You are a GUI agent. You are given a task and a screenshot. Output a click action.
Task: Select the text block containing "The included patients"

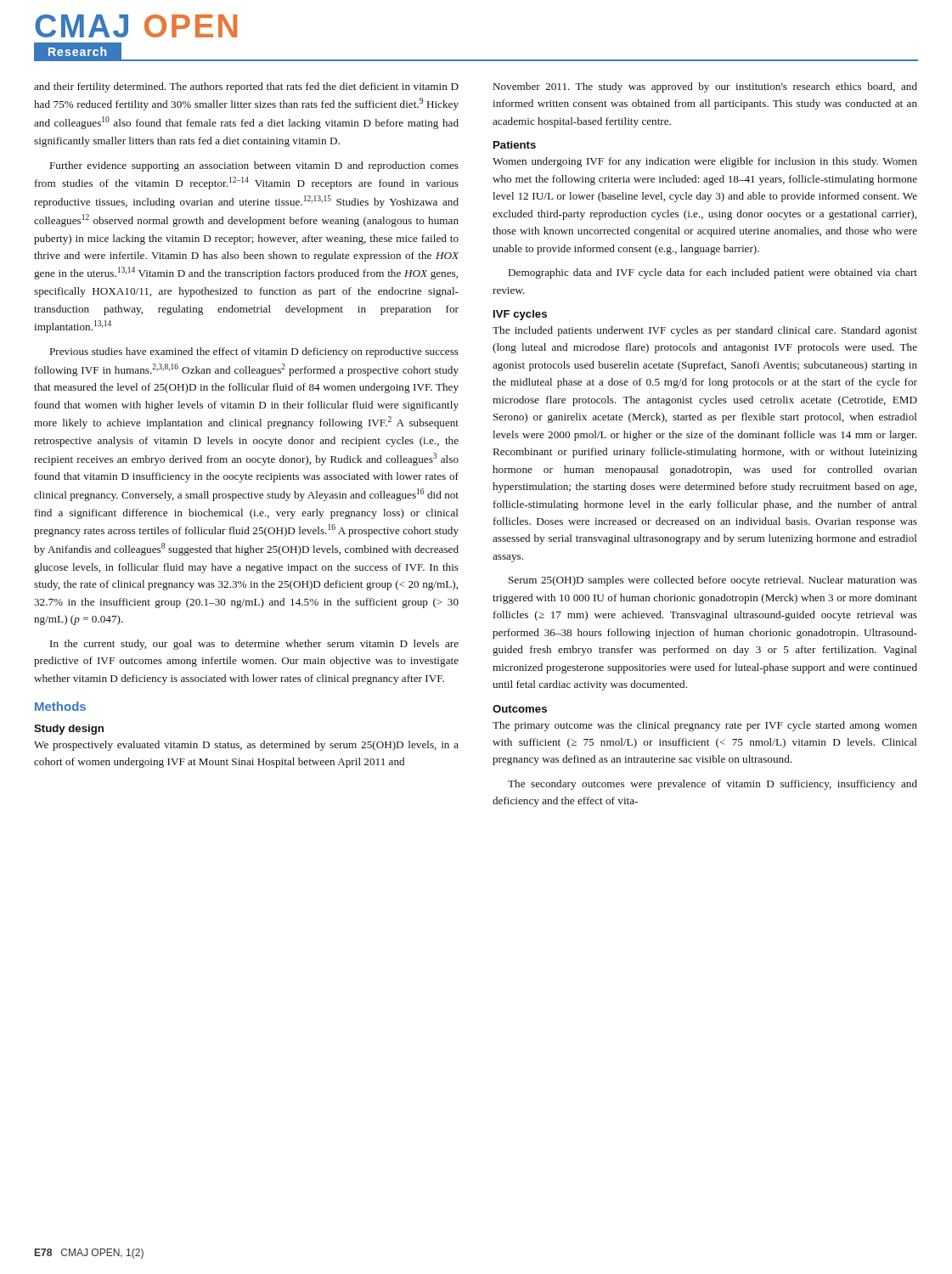(x=705, y=508)
